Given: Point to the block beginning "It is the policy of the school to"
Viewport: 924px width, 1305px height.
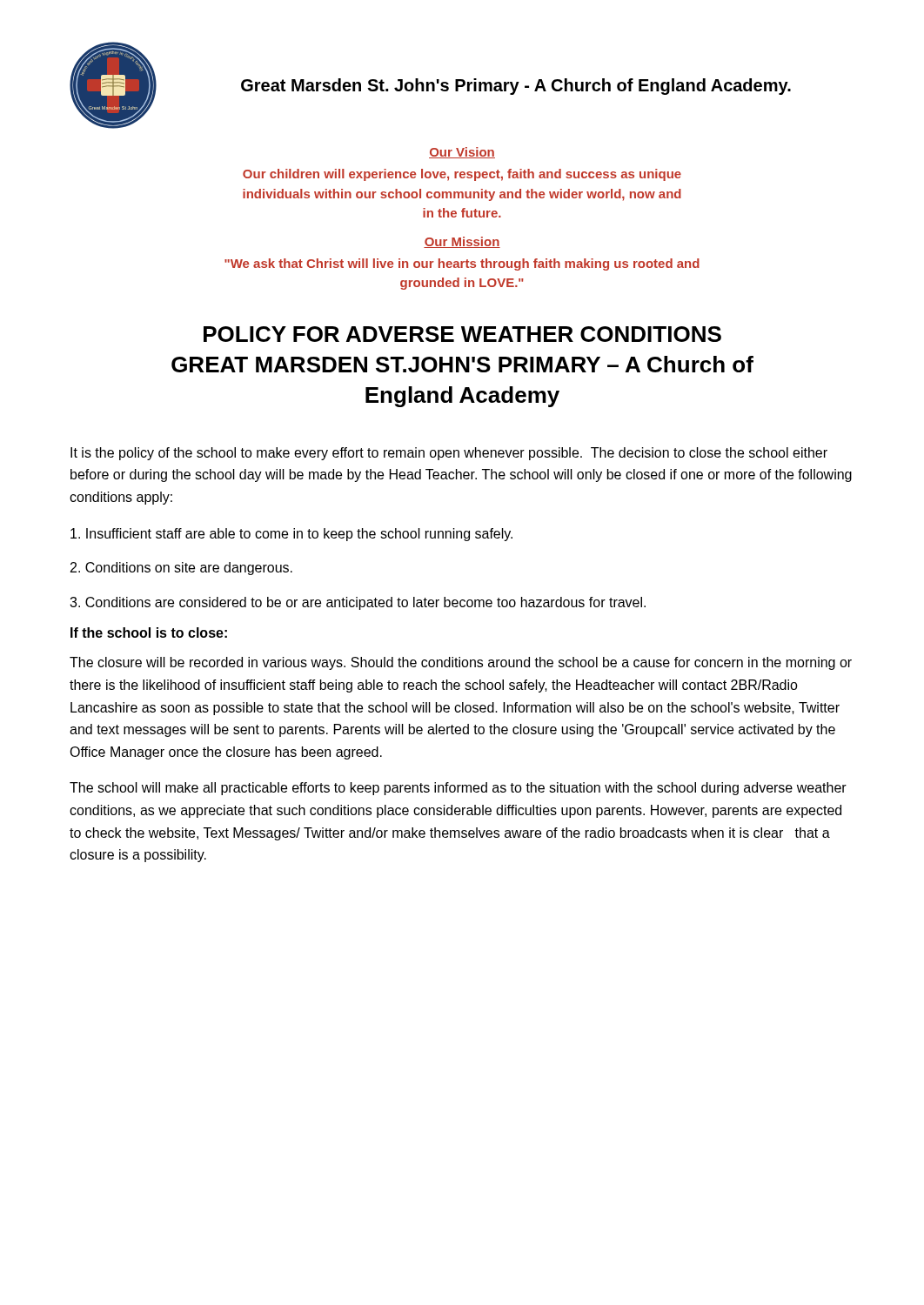Looking at the screenshot, I should 461,475.
